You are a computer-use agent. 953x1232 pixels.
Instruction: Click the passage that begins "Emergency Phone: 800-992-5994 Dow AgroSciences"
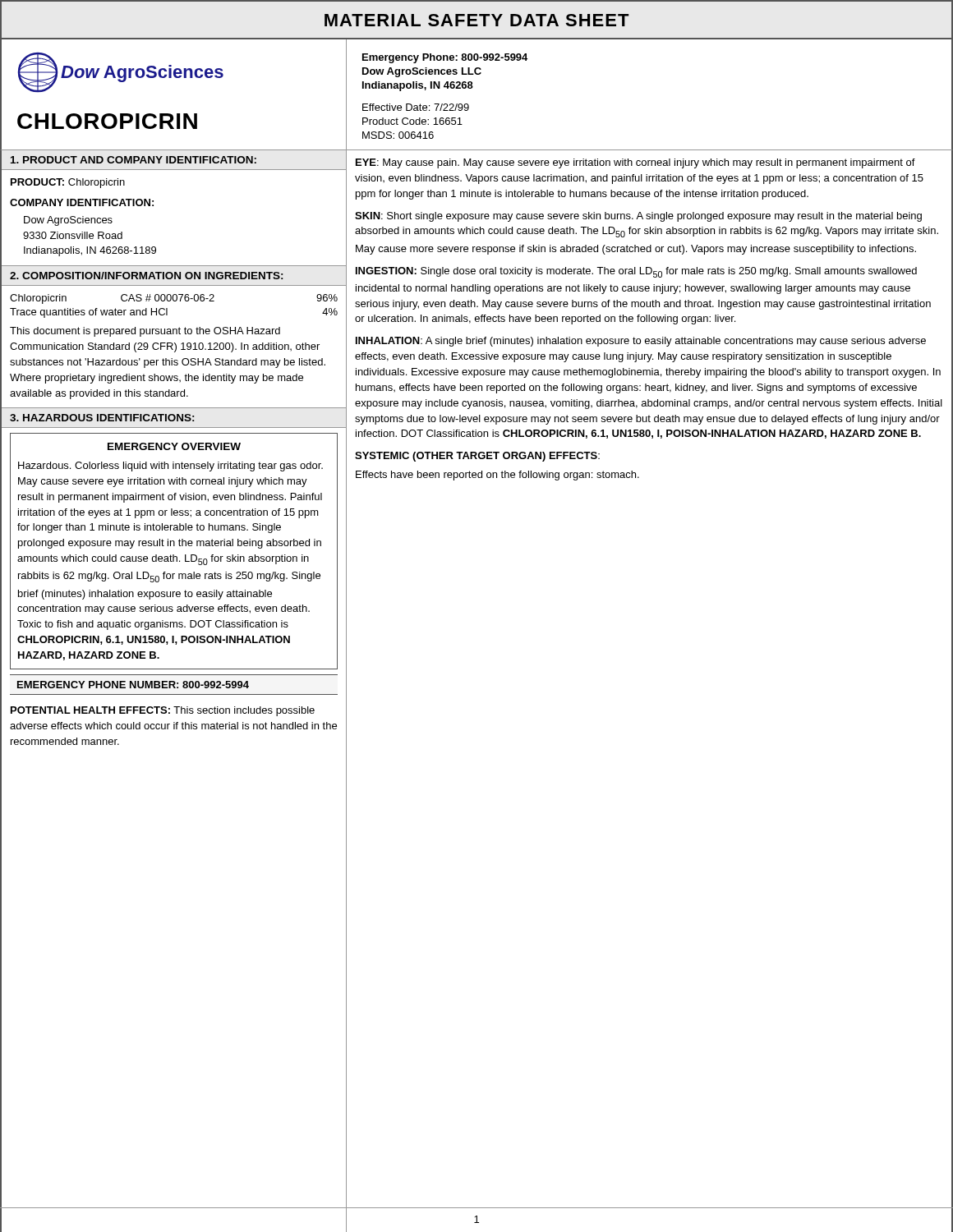click(445, 58)
